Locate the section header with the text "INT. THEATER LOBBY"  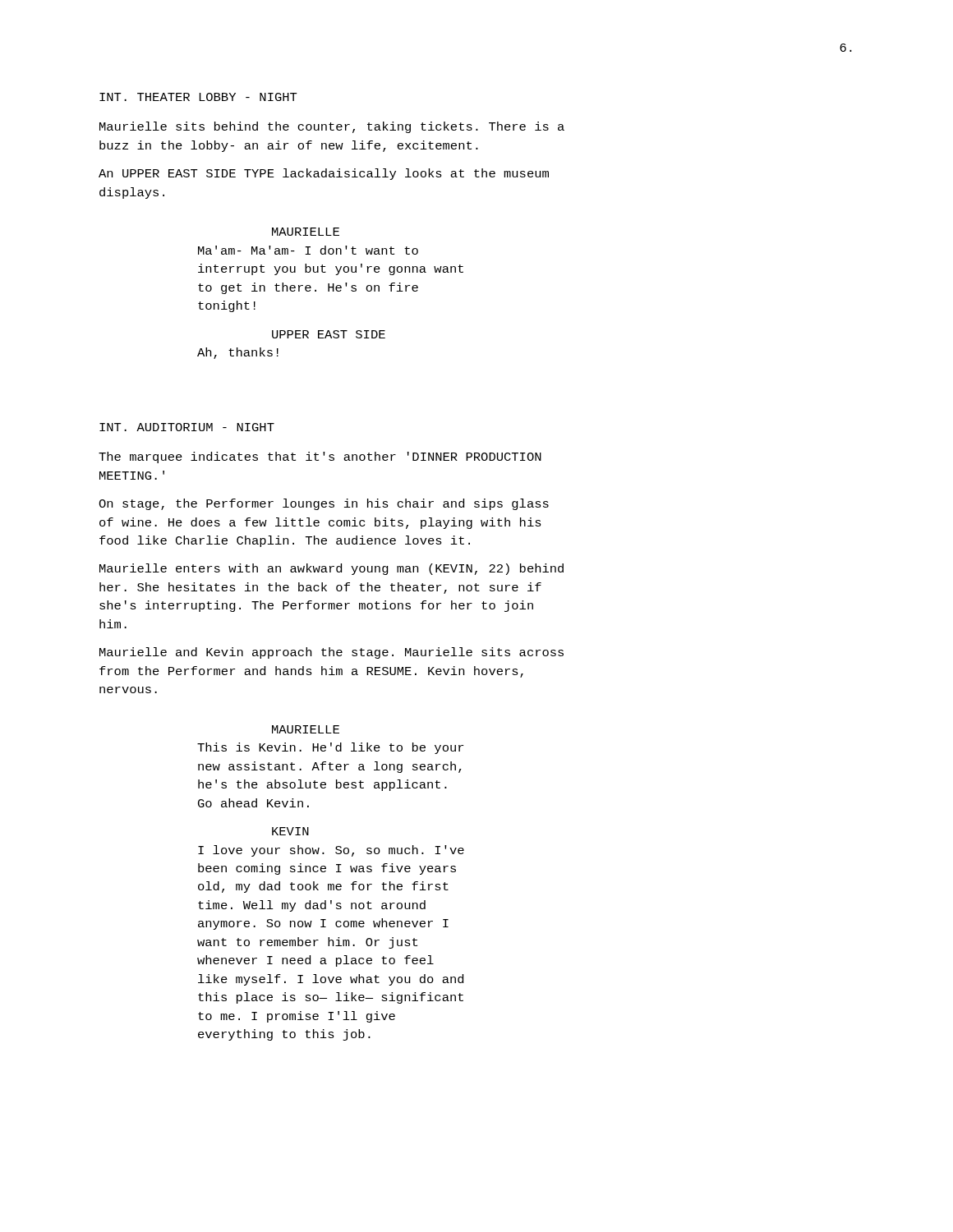click(x=198, y=98)
